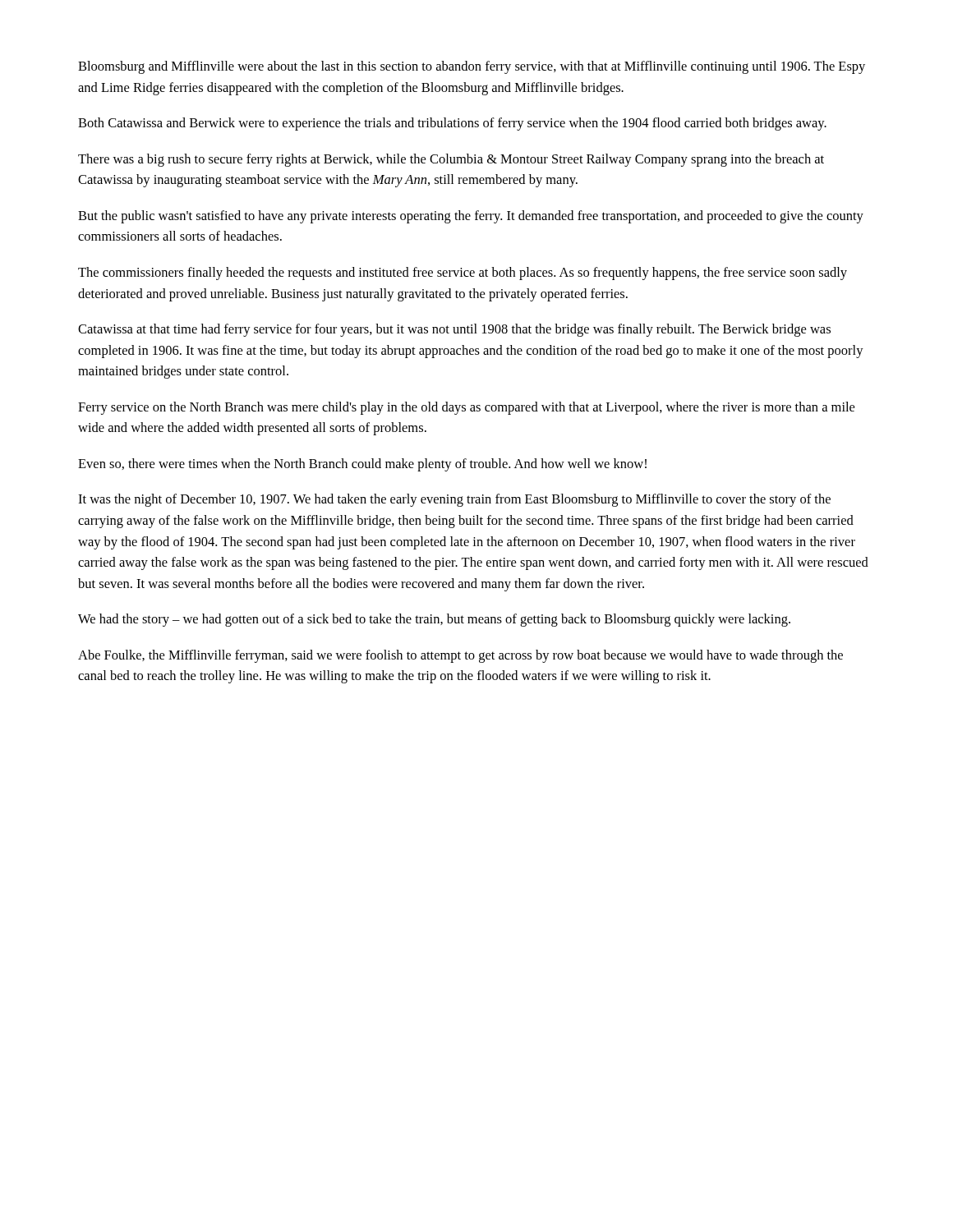The width and height of the screenshot is (953, 1232).
Task: Find the text starting "It was the night of"
Action: coord(473,541)
